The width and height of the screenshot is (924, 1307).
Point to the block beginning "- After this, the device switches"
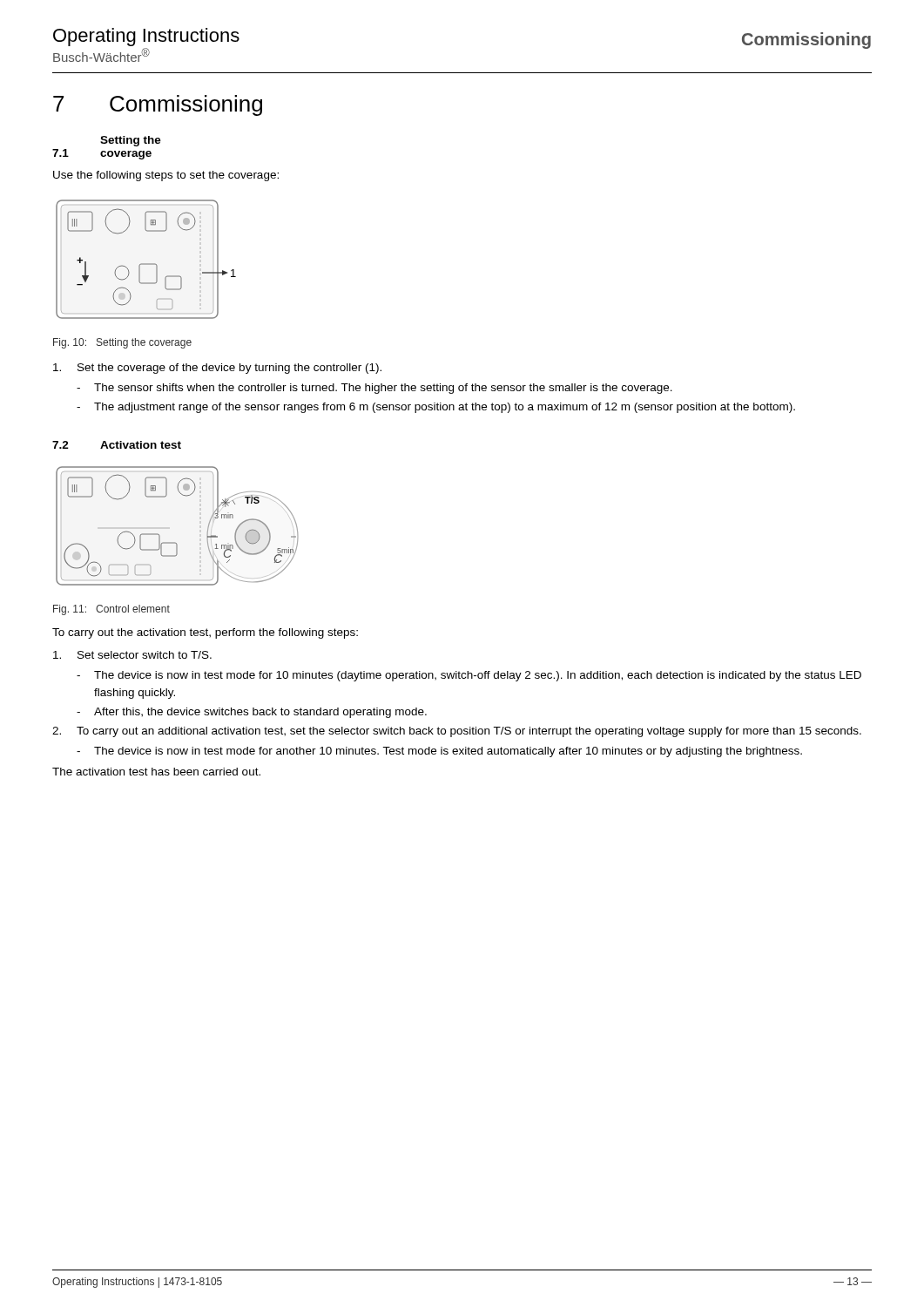click(252, 712)
